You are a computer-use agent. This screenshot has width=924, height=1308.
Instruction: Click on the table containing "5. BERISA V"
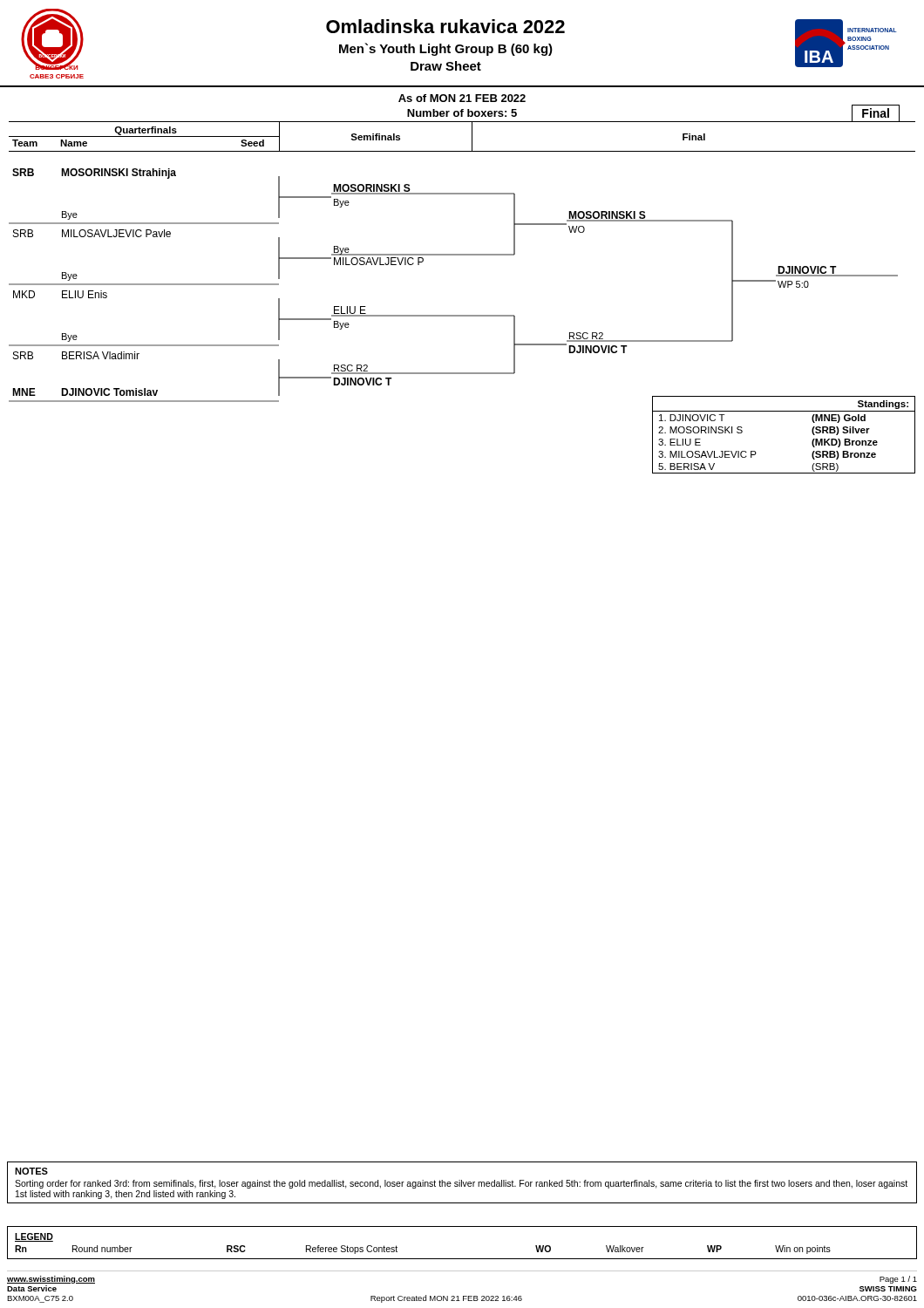784,435
